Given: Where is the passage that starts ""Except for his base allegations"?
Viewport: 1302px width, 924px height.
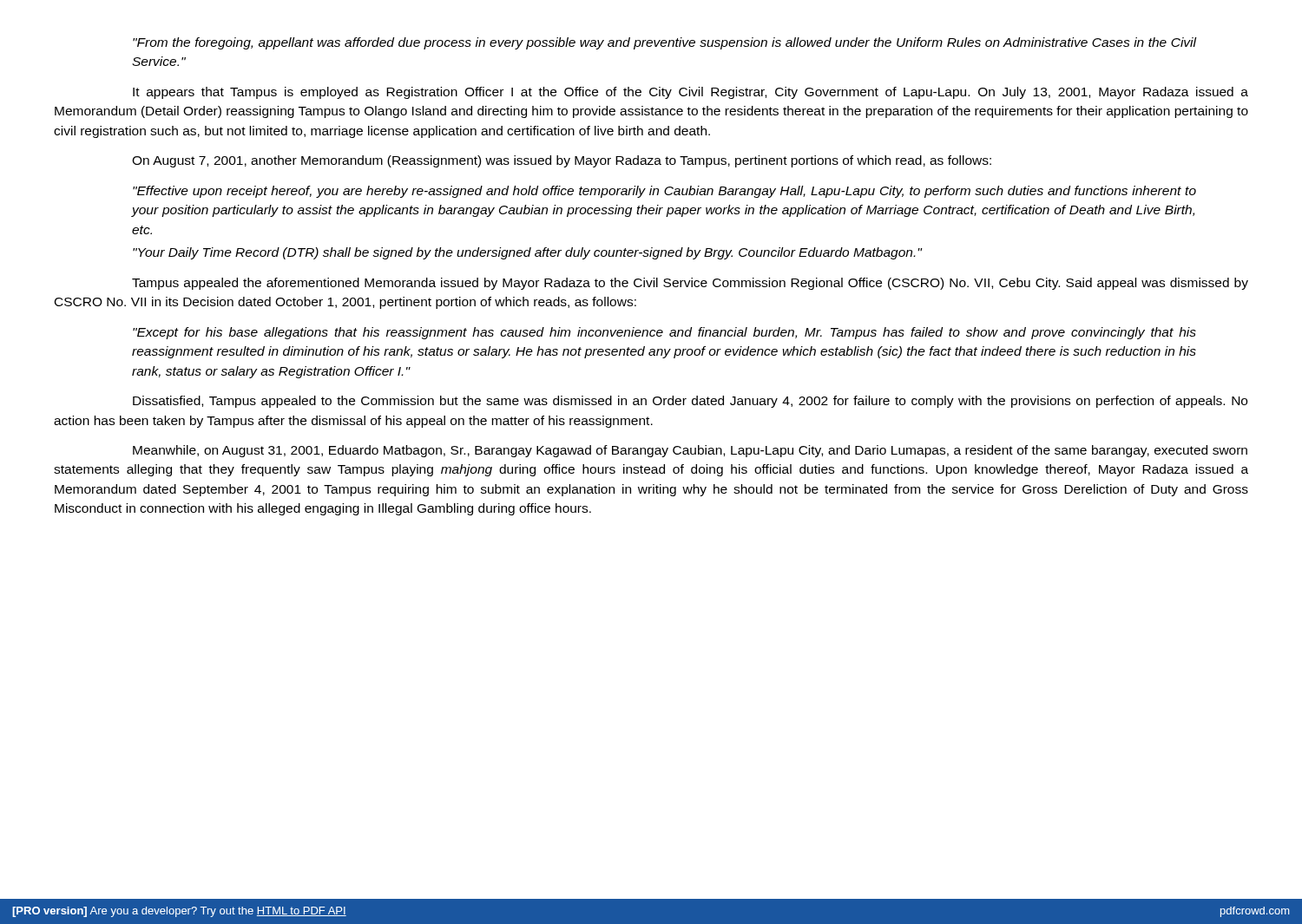Looking at the screenshot, I should [x=664, y=351].
